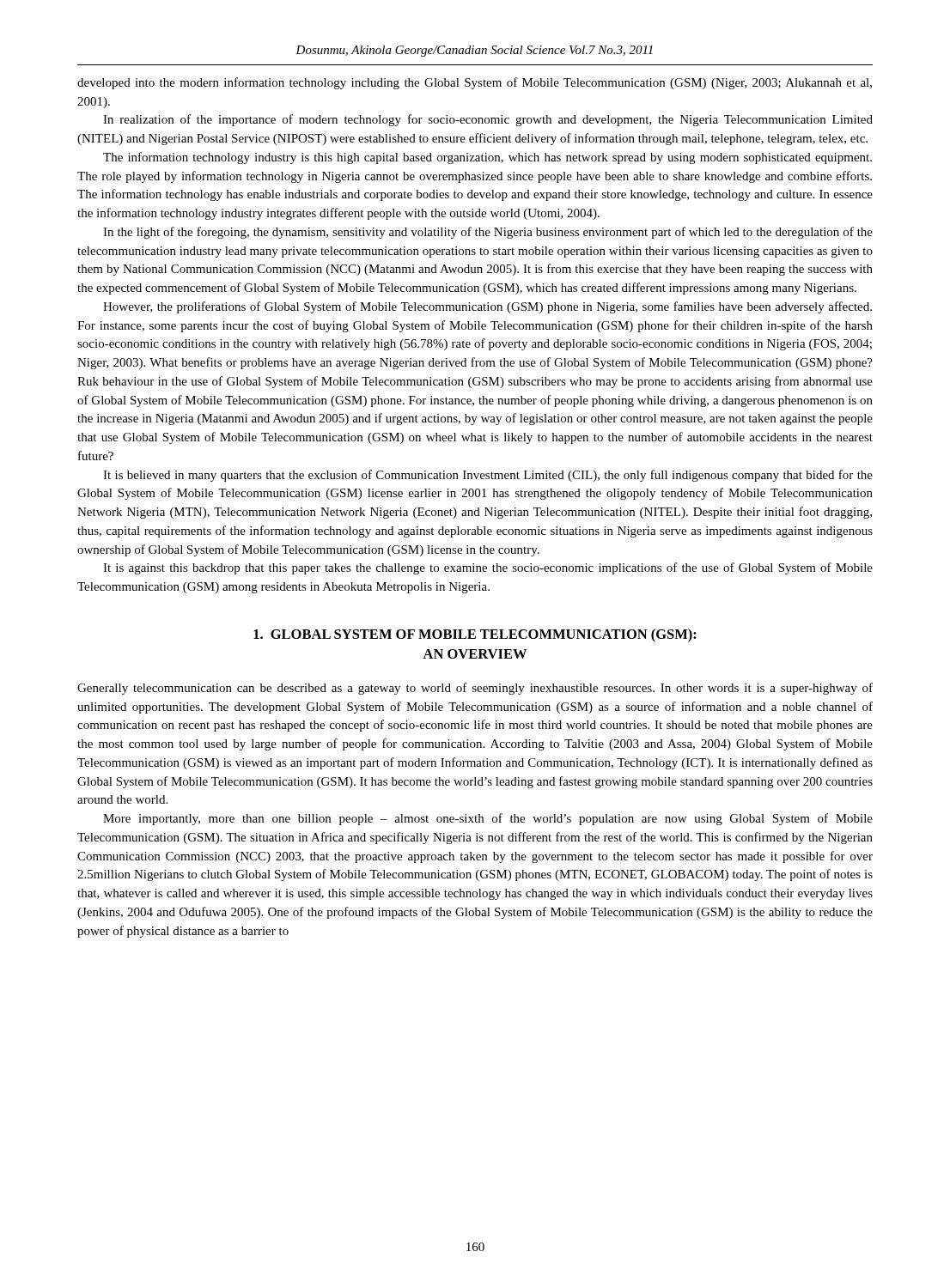Image resolution: width=950 pixels, height=1288 pixels.
Task: Click the passage that begins "However, the proliferations of Global"
Action: pyautogui.click(x=475, y=382)
